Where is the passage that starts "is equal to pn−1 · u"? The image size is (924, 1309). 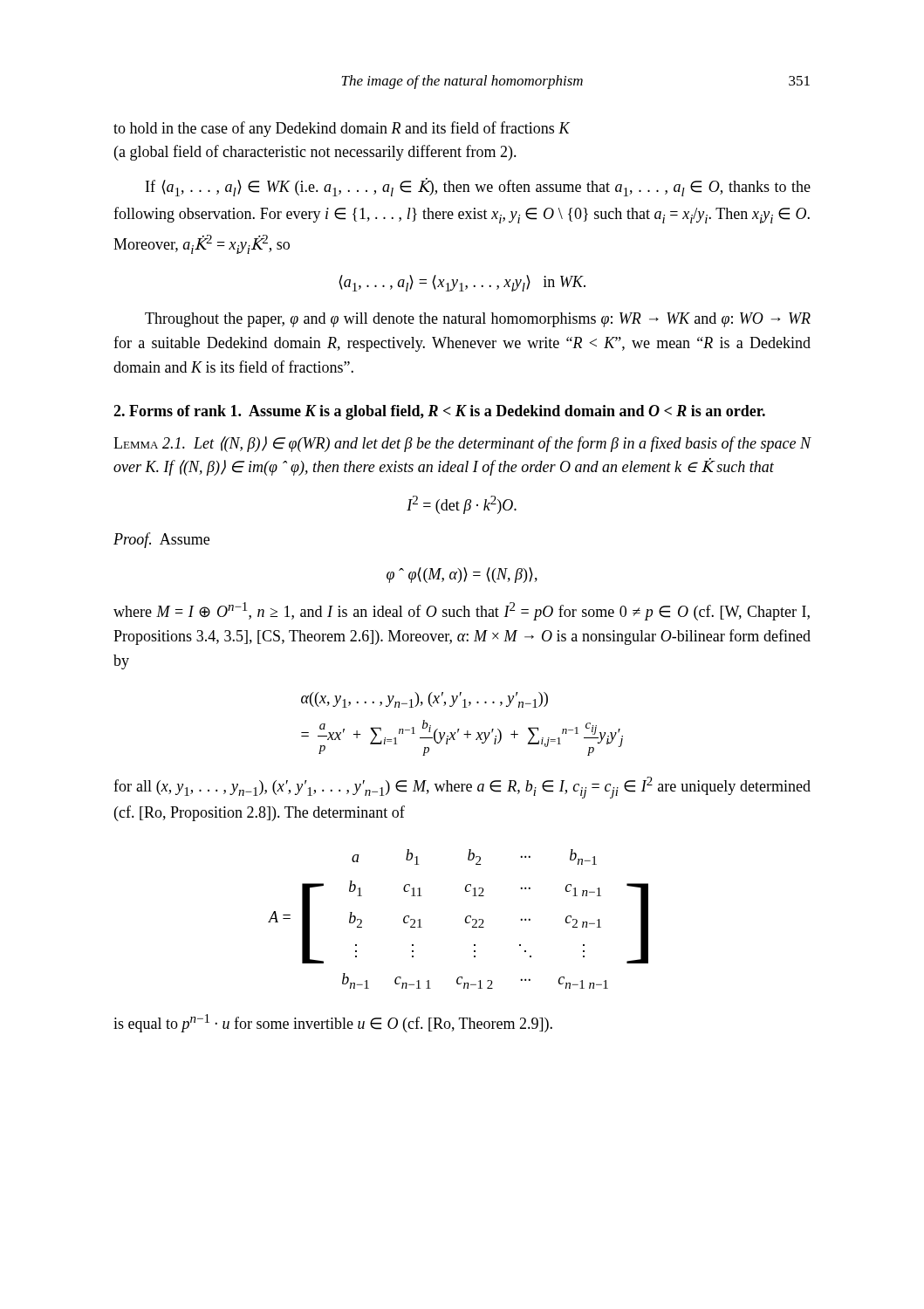point(333,1022)
